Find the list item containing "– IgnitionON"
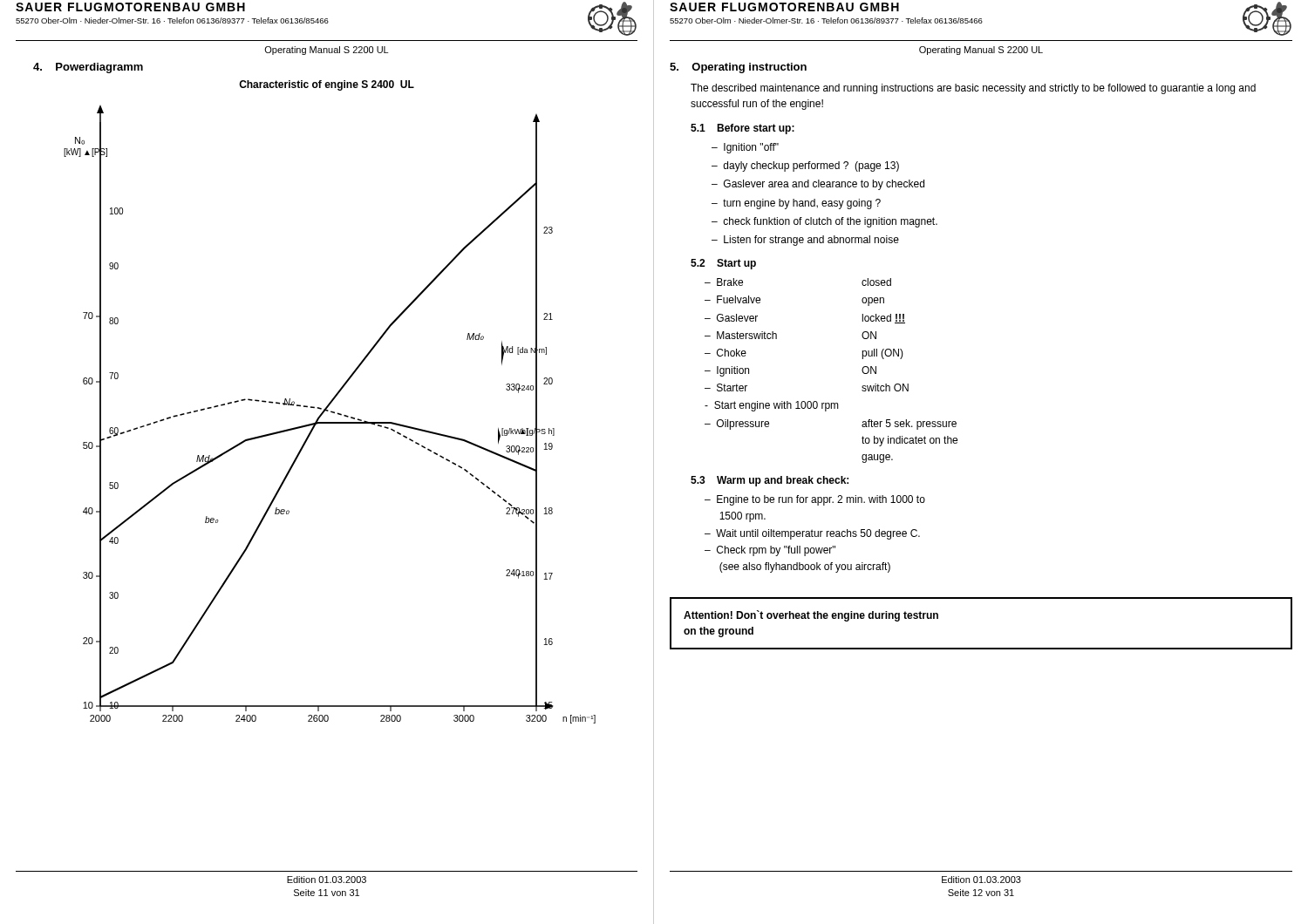The height and width of the screenshot is (924, 1308). point(726,371)
